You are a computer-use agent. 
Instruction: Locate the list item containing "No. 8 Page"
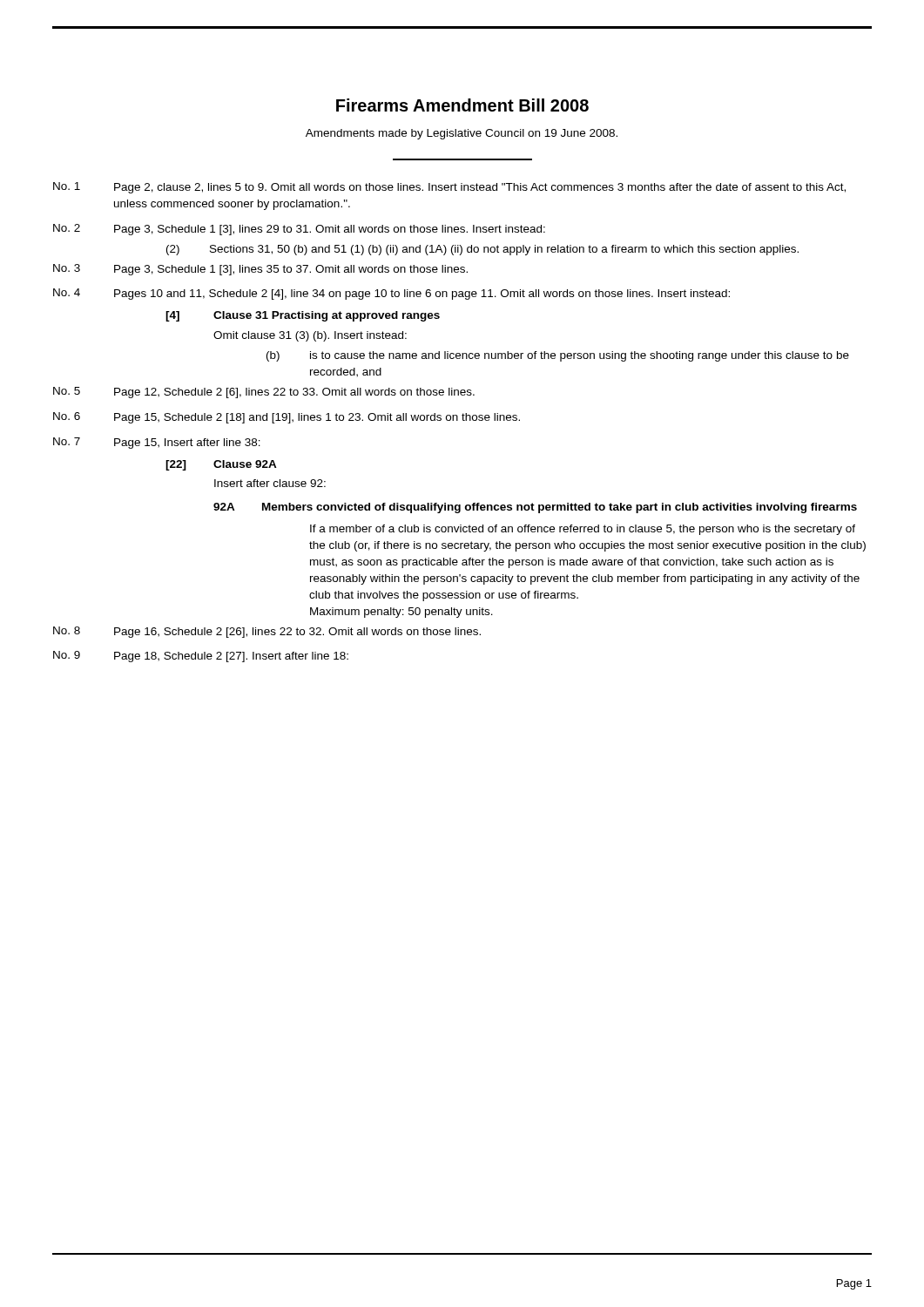point(462,632)
